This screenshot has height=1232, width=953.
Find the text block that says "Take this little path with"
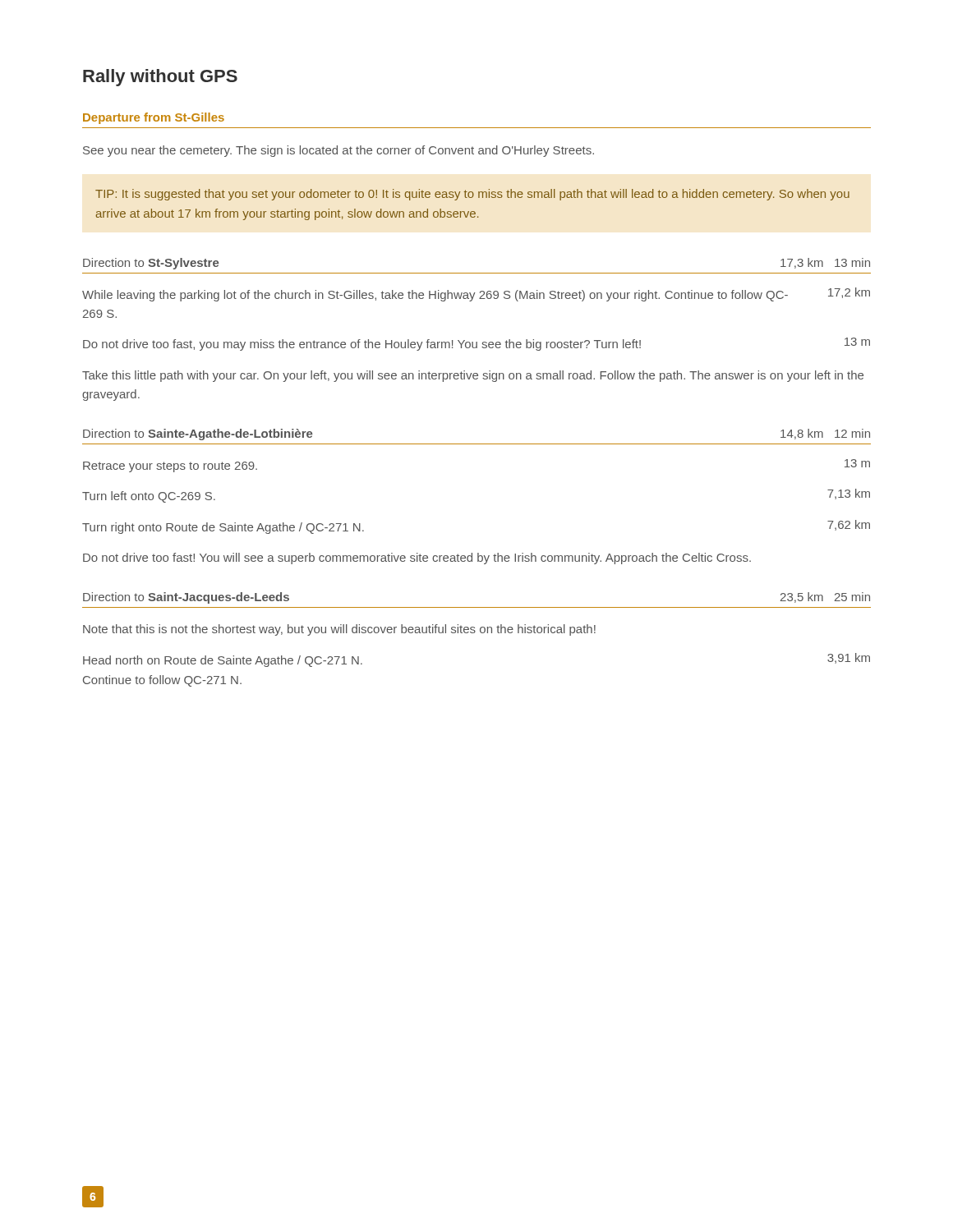[476, 384]
